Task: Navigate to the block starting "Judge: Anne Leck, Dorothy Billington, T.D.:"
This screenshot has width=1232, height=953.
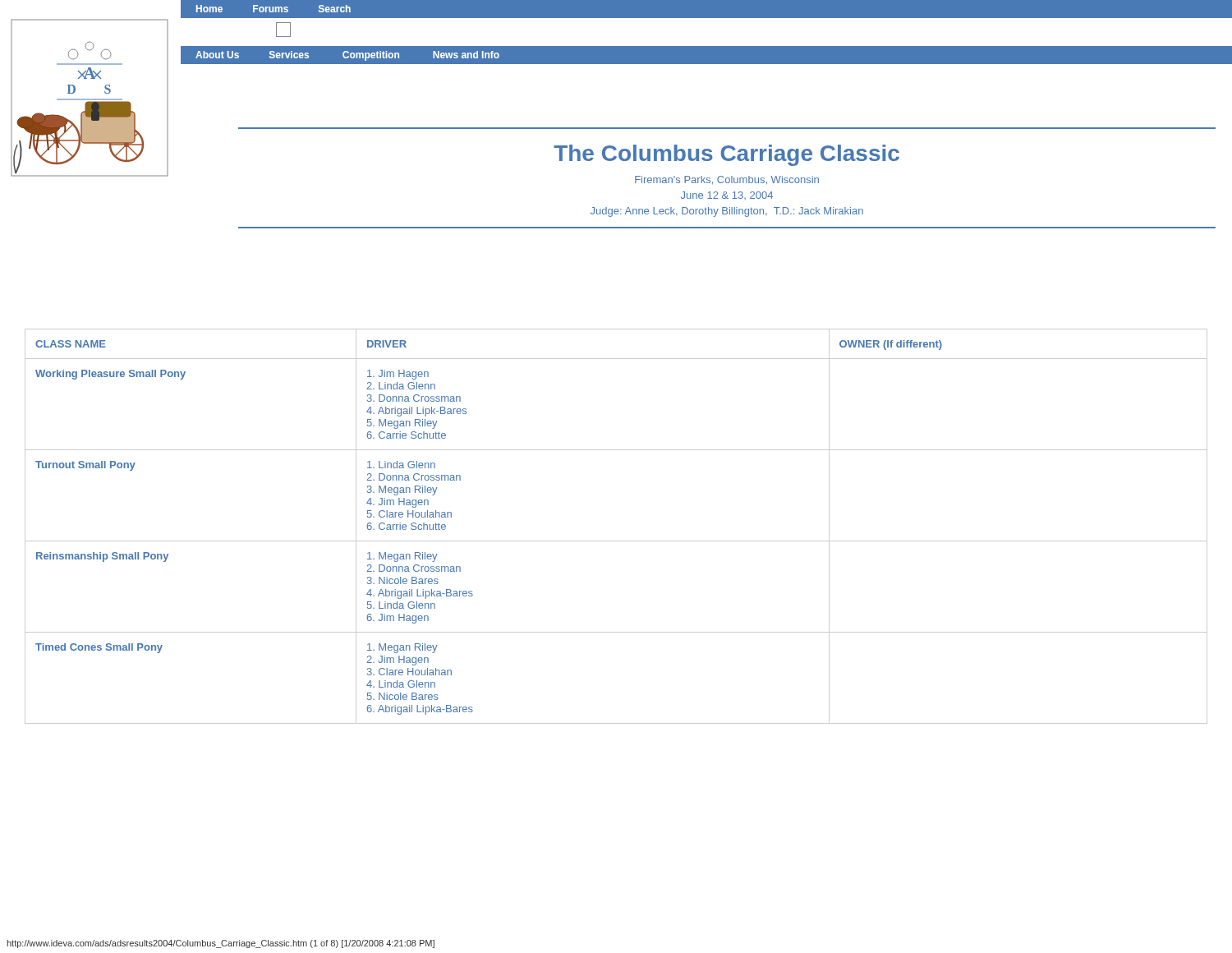Action: (727, 211)
